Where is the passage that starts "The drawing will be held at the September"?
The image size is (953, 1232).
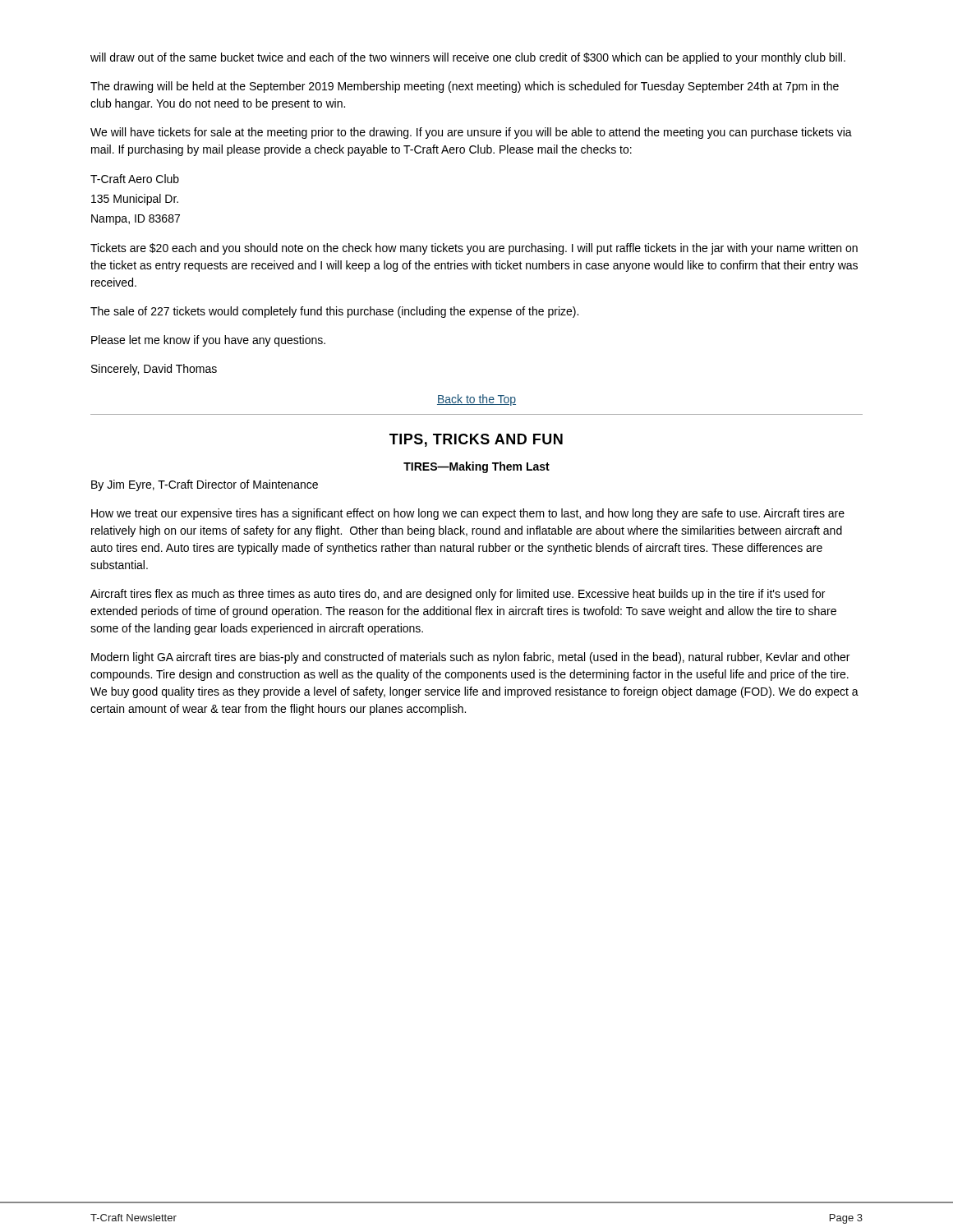tap(465, 95)
